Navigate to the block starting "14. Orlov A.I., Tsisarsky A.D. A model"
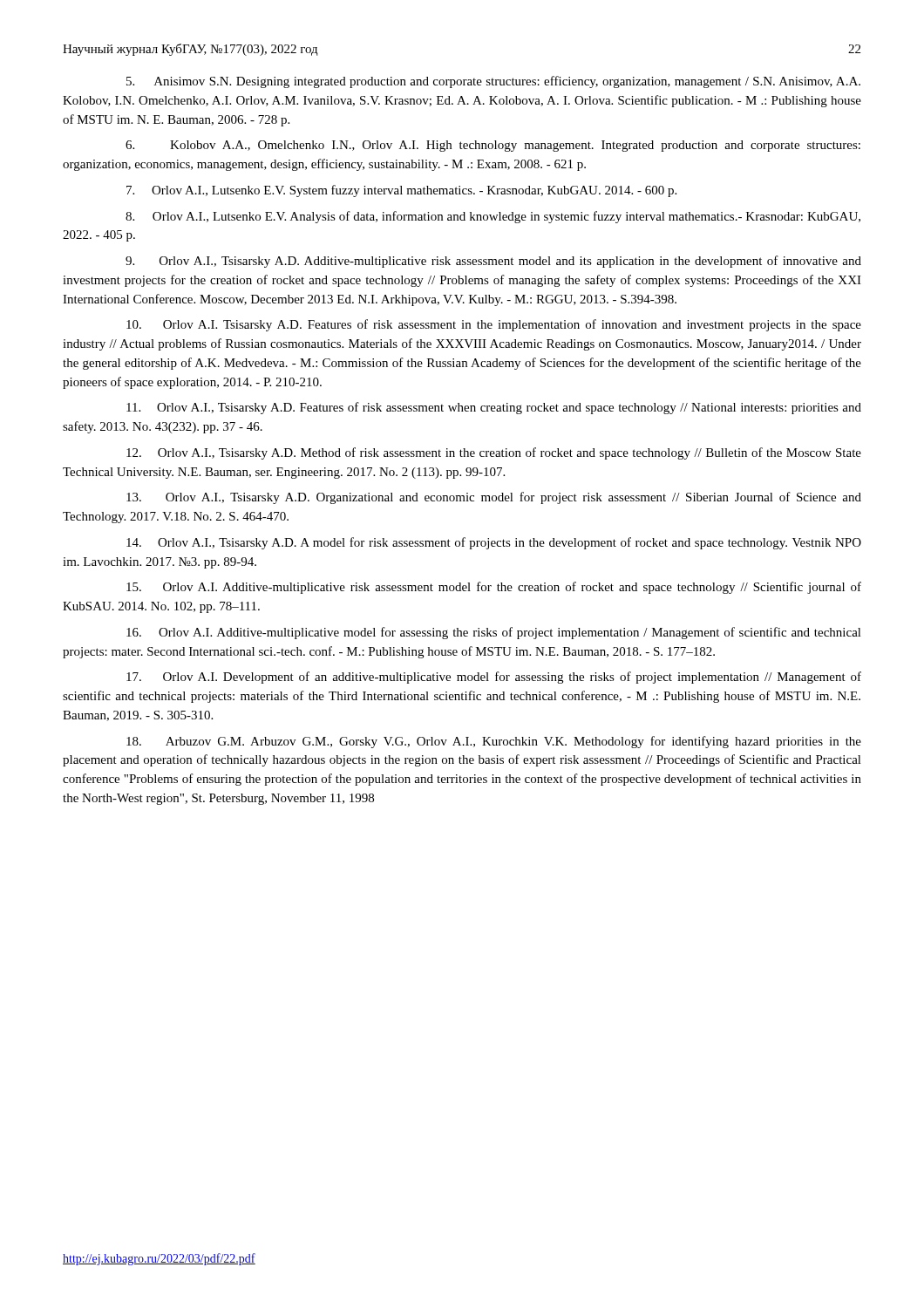 click(x=462, y=552)
